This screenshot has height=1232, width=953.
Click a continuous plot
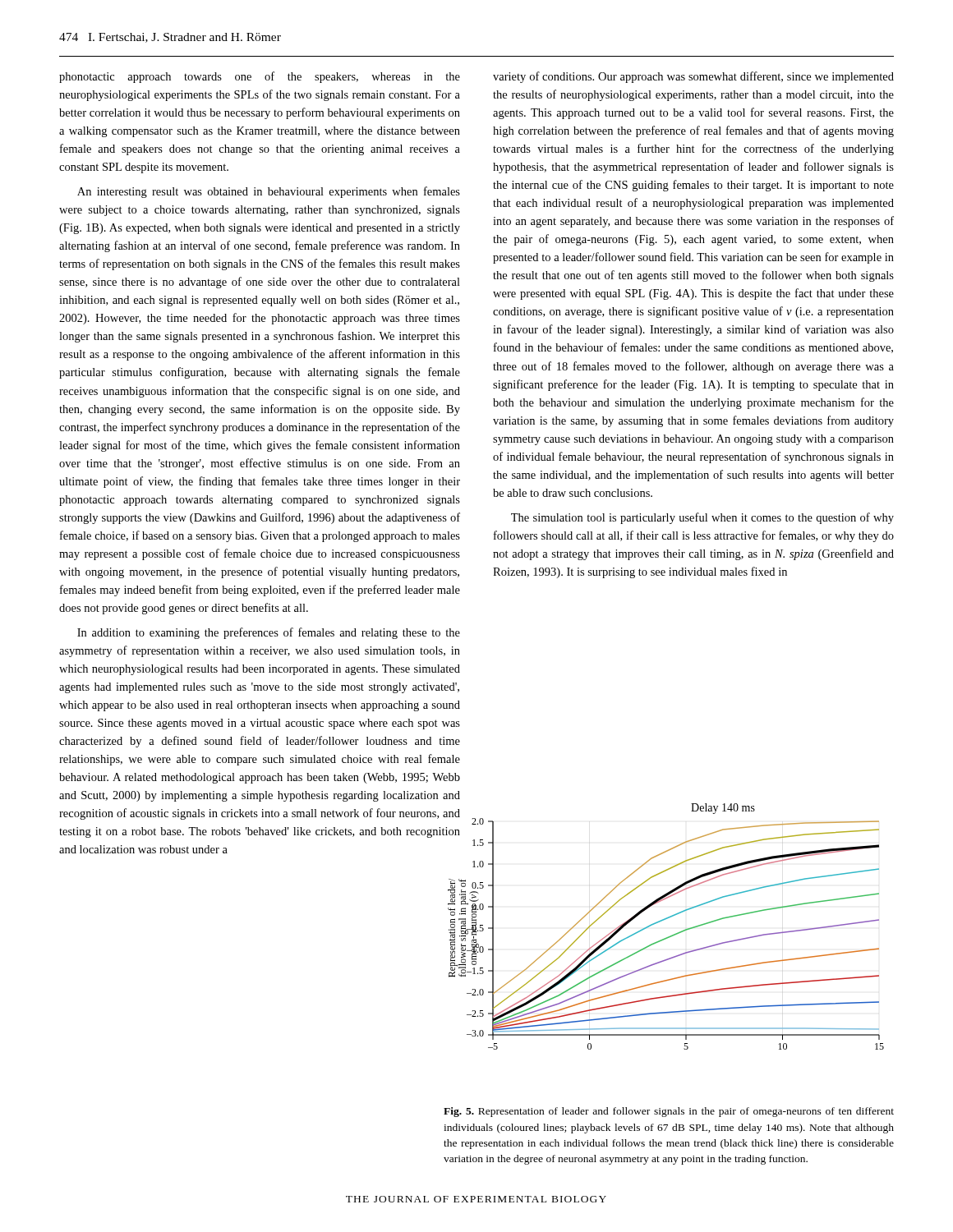(x=669, y=924)
